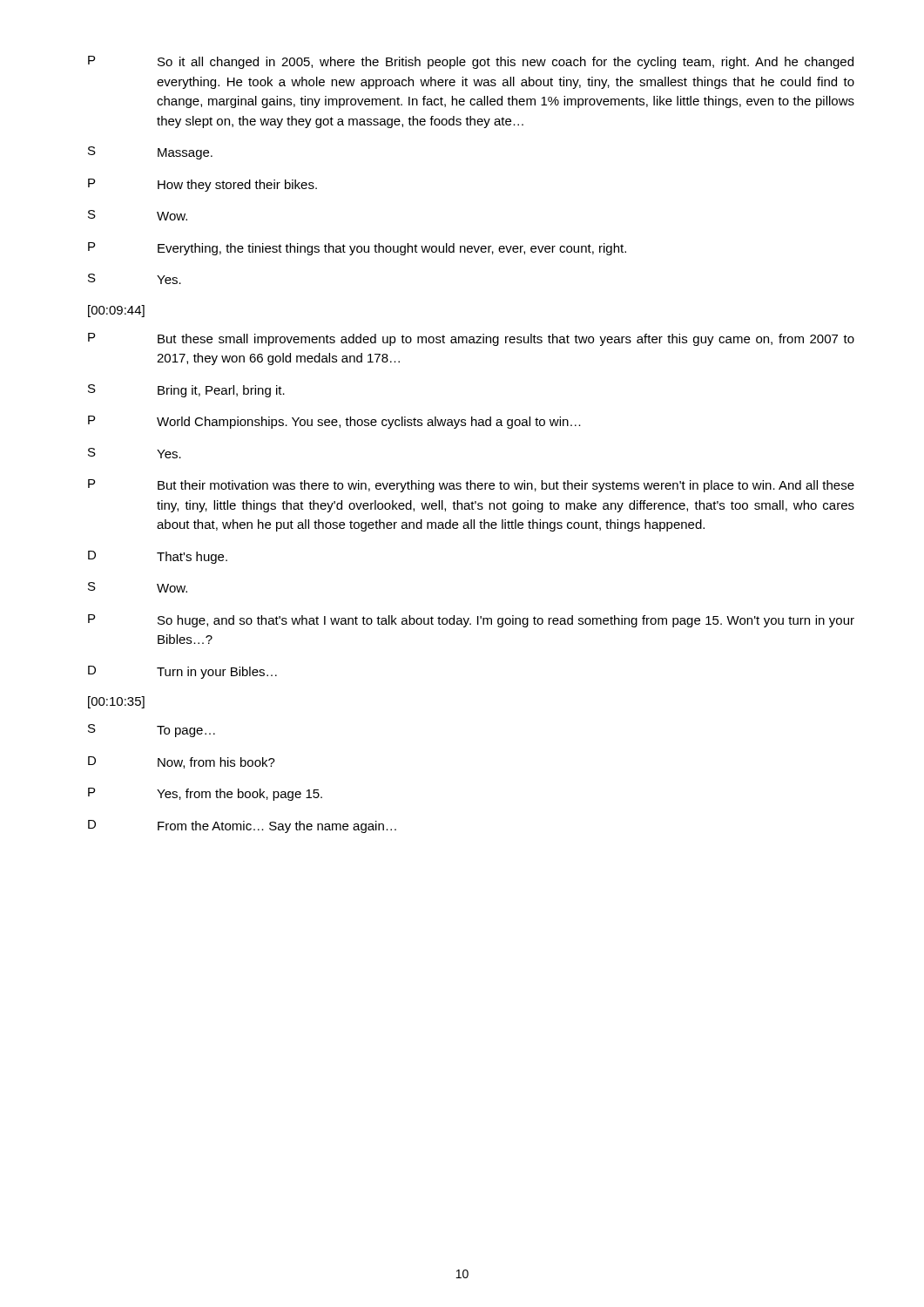Click on the passage starting "P How they stored"
This screenshot has width=924, height=1307.
[x=202, y=185]
